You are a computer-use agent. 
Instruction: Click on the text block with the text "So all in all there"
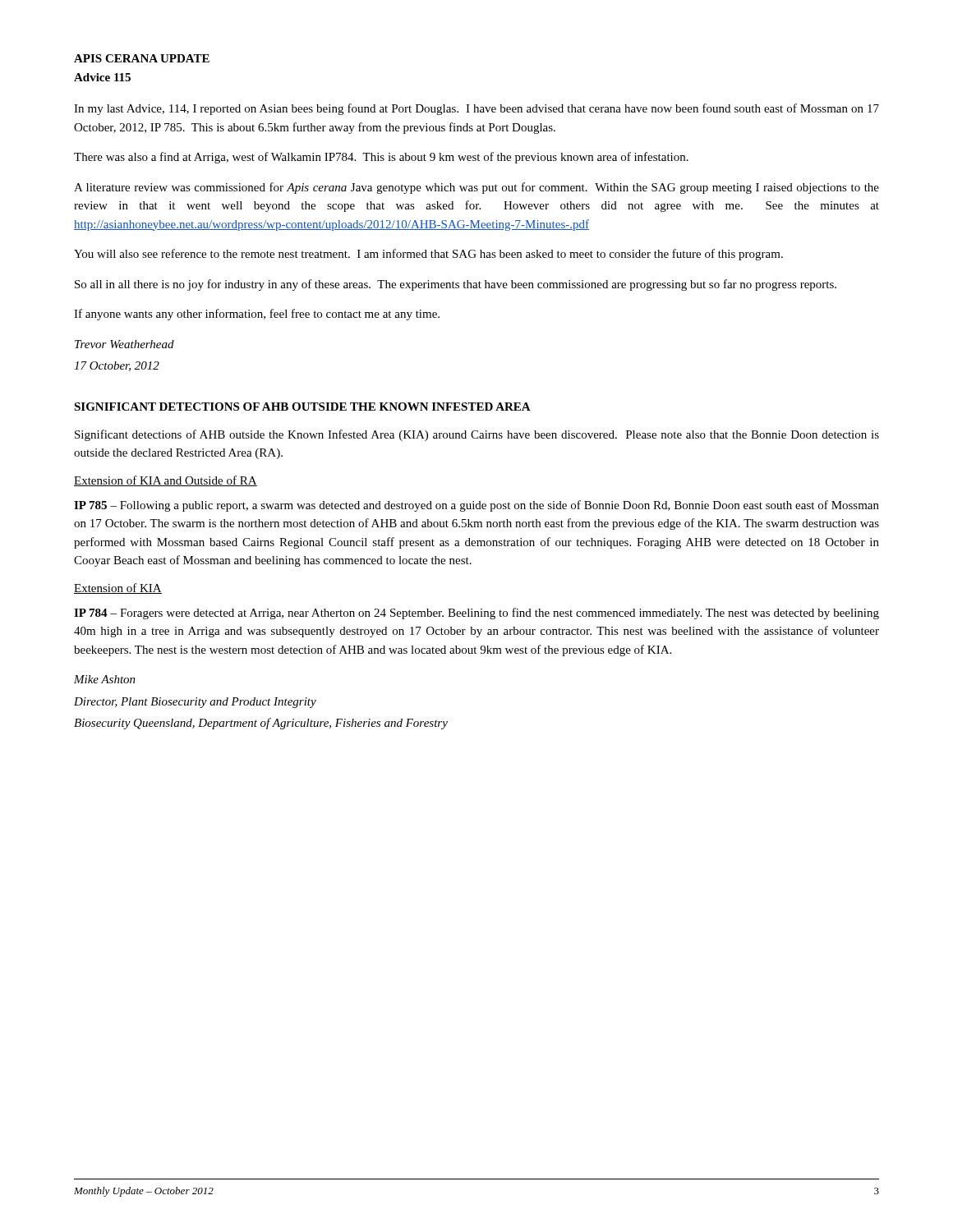pyautogui.click(x=476, y=284)
